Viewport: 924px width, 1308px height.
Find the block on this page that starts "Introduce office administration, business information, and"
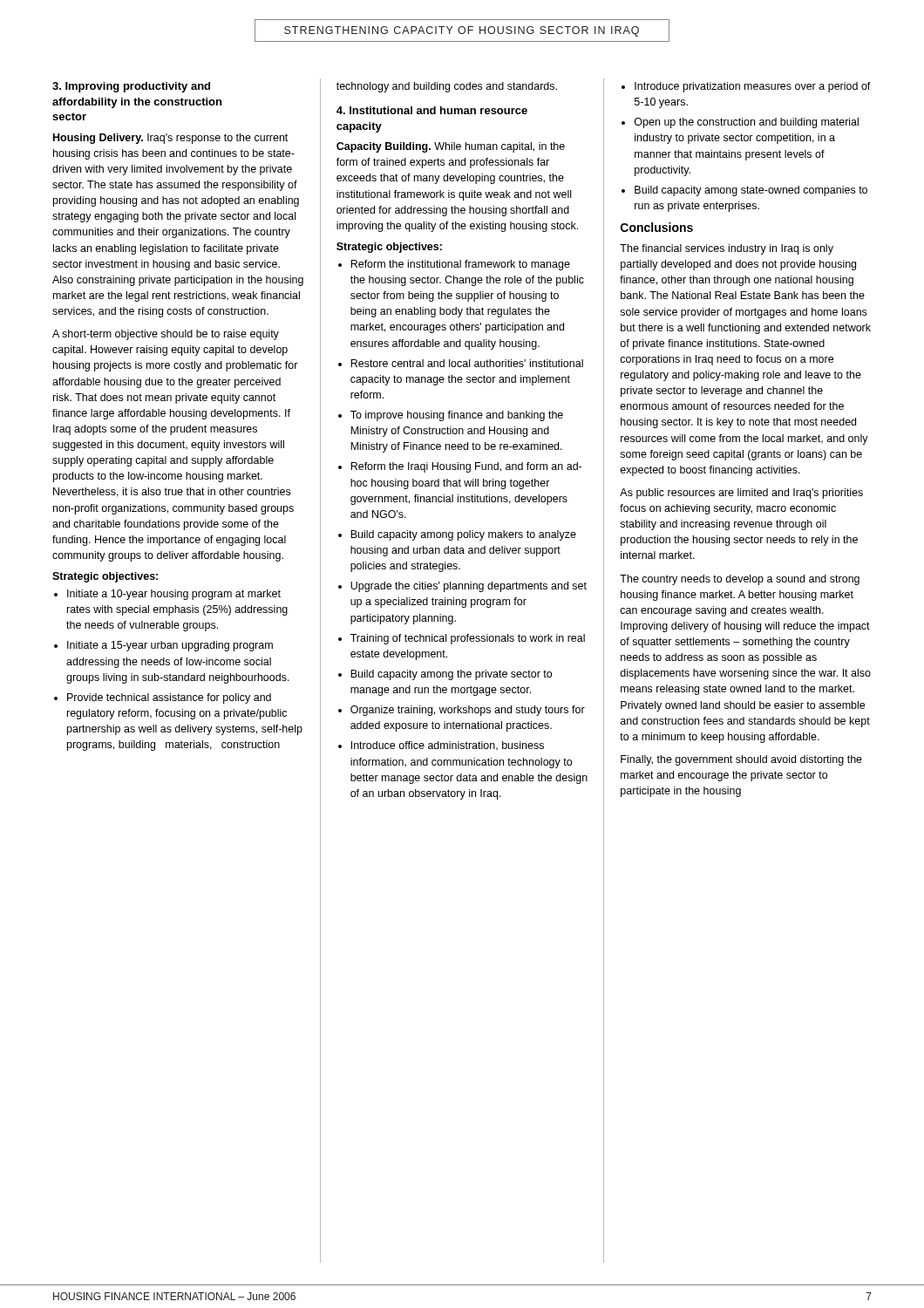coord(469,770)
